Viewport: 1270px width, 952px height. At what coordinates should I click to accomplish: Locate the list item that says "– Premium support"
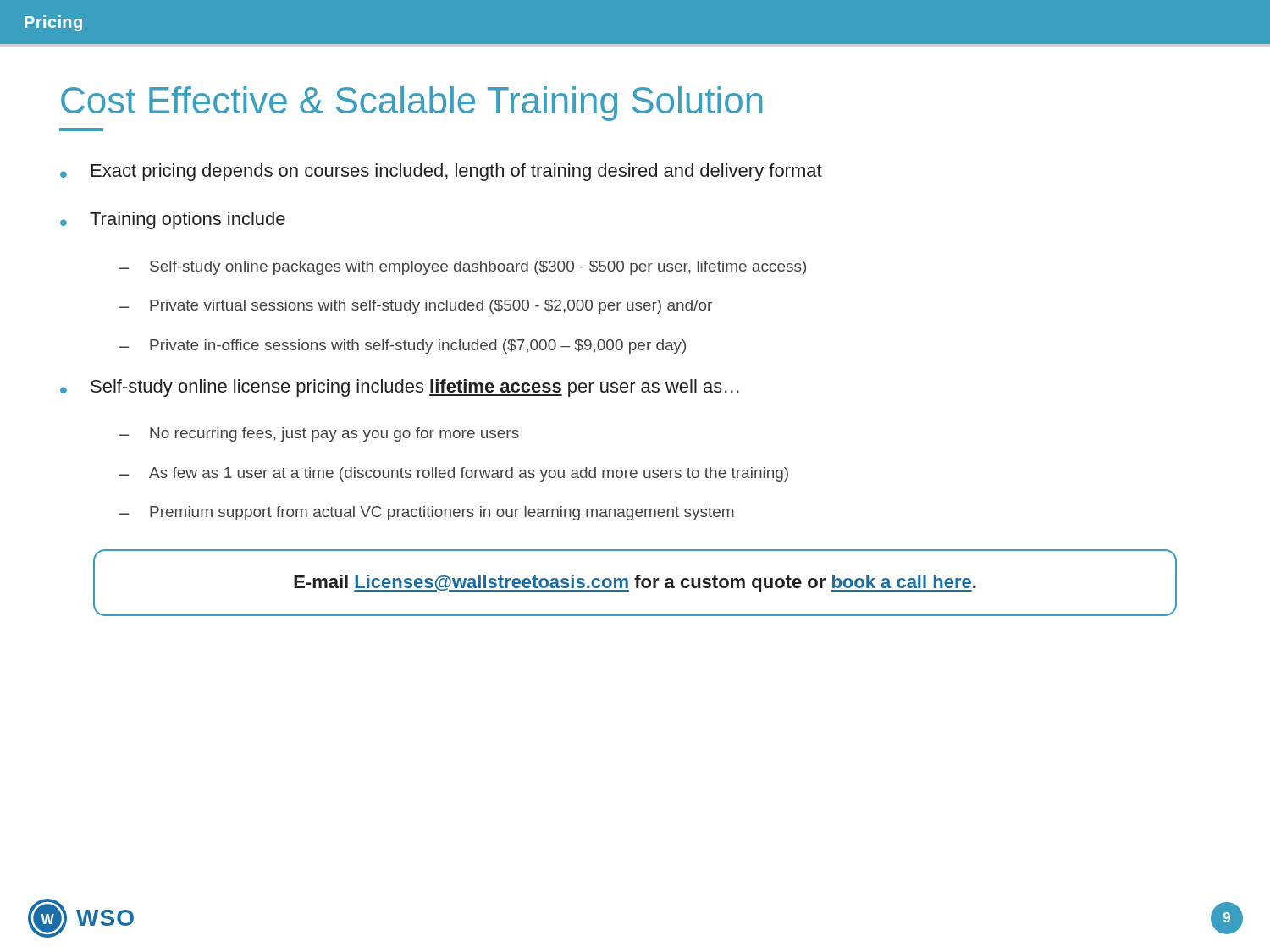pos(665,513)
